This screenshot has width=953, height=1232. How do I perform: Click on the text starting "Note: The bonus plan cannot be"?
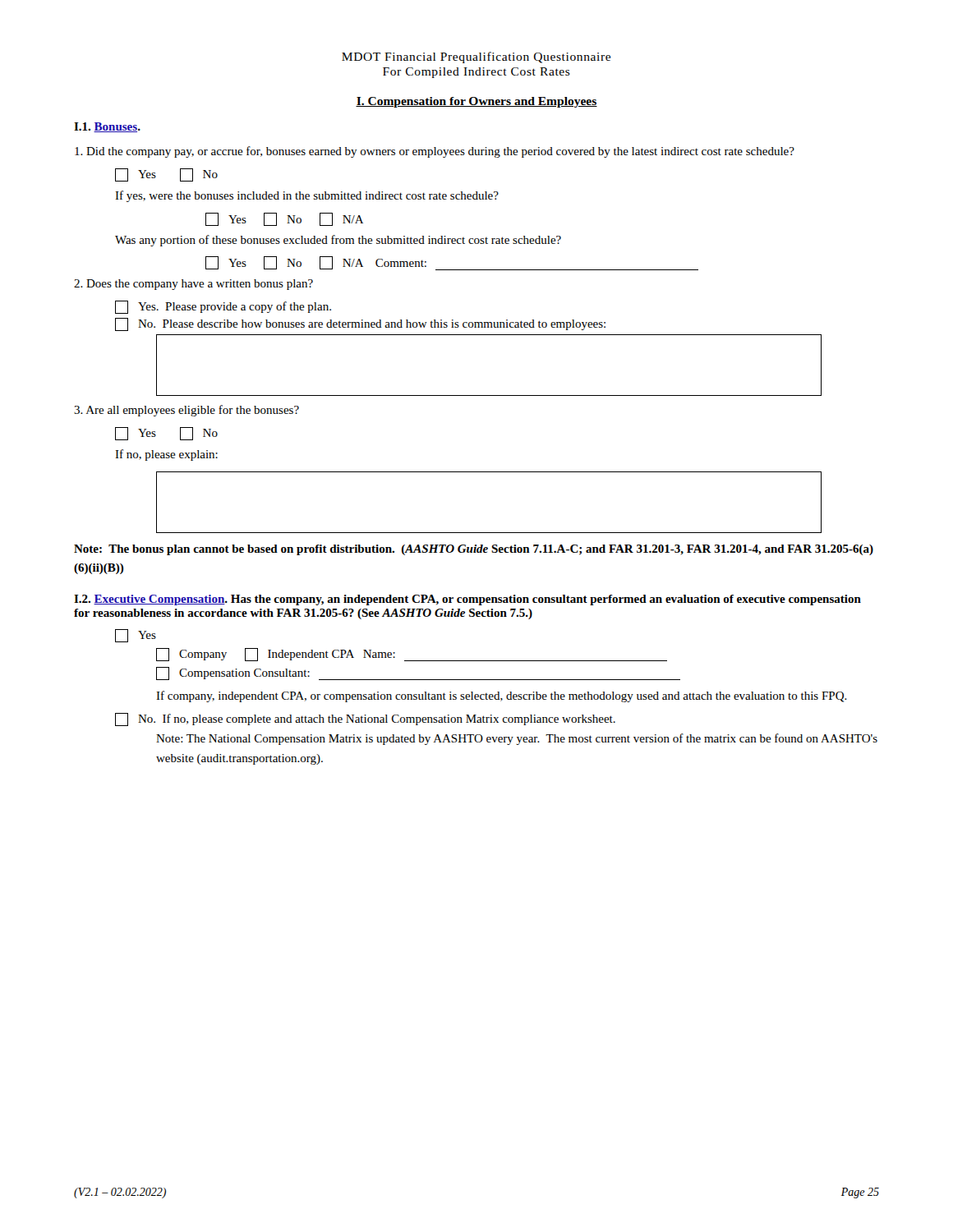pos(474,558)
